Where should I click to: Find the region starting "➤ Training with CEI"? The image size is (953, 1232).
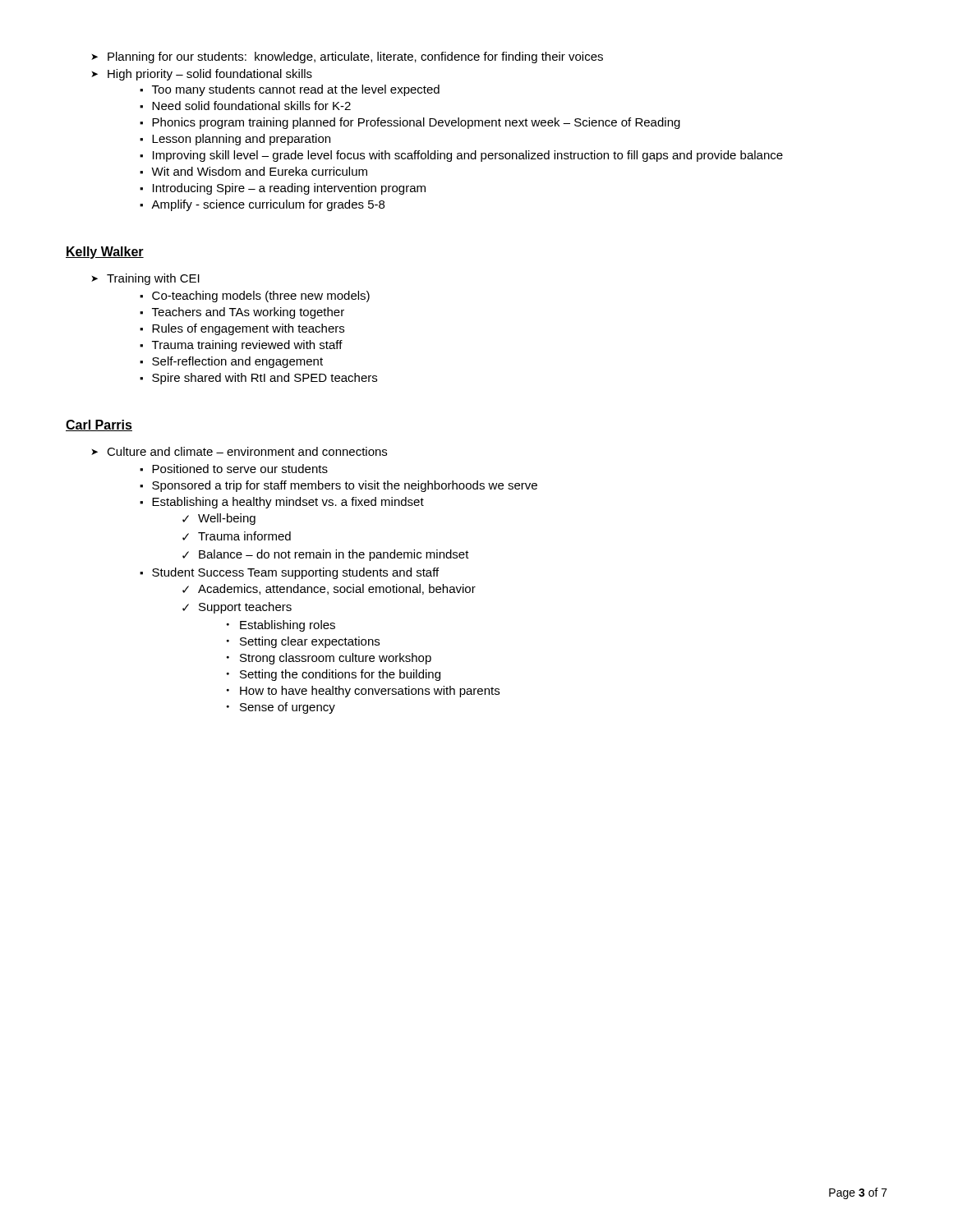tap(145, 278)
